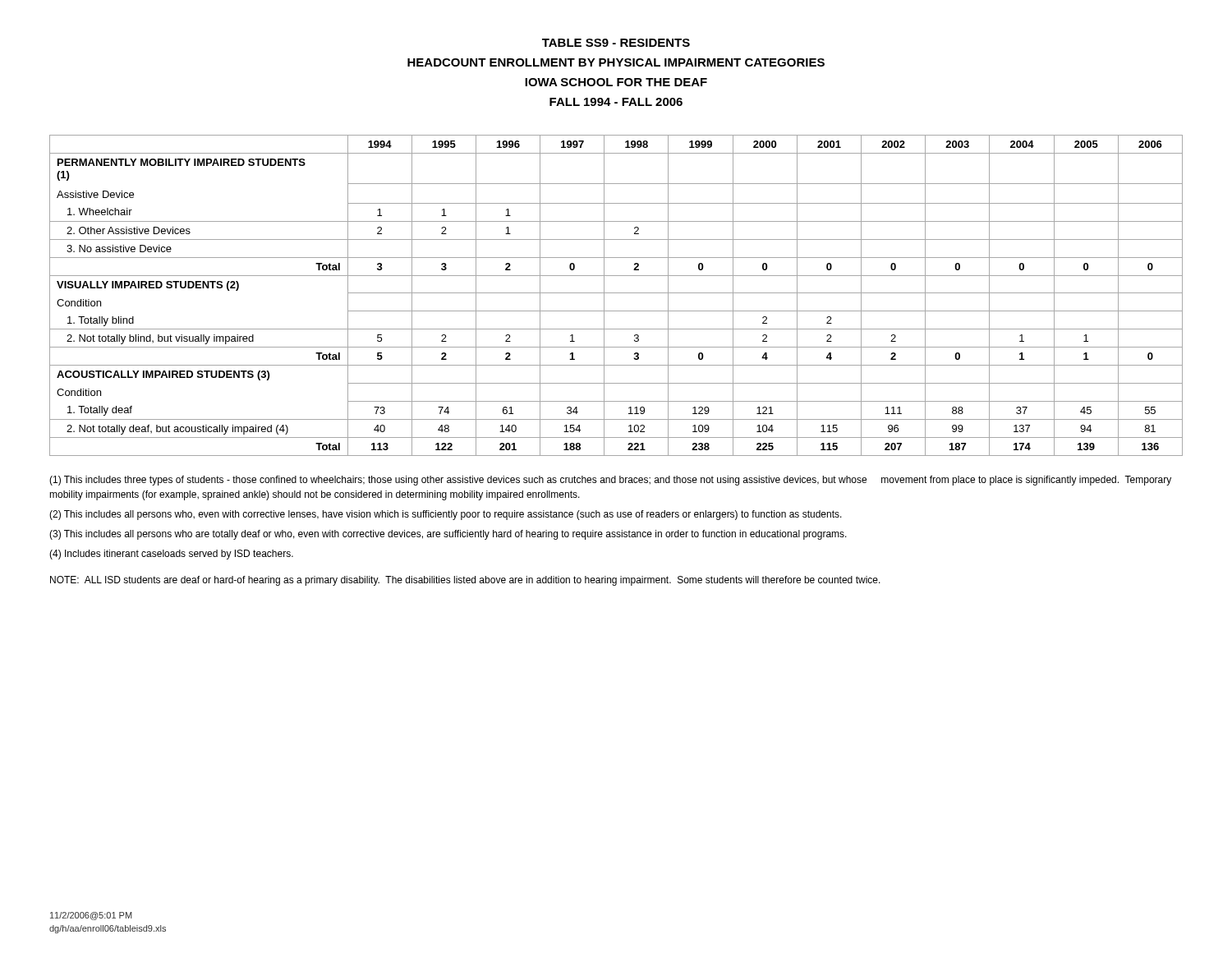Point to the block starting "NOTE: ALL ISD"
The width and height of the screenshot is (1232, 953).
coord(465,580)
